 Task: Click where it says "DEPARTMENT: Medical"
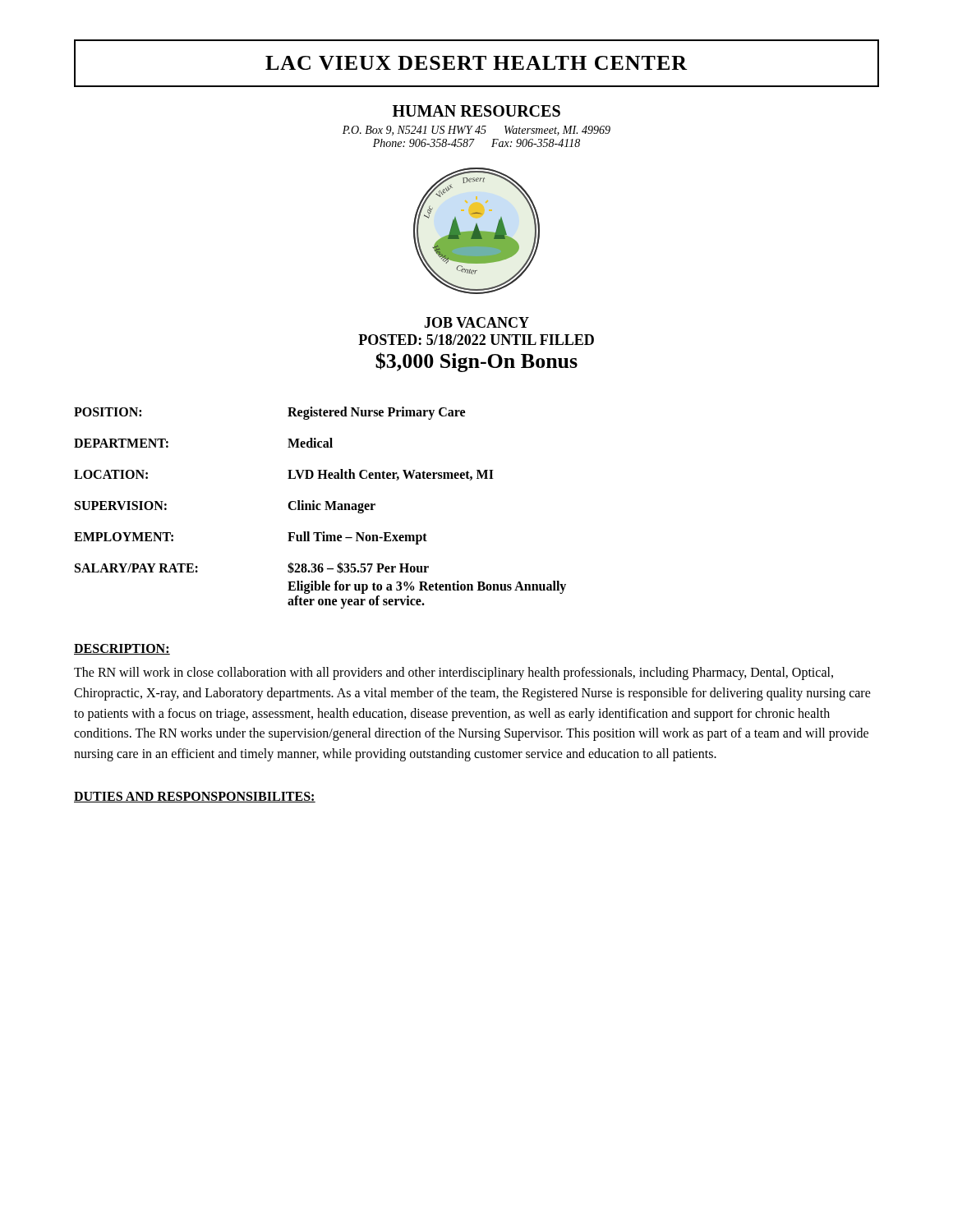(115, 442)
